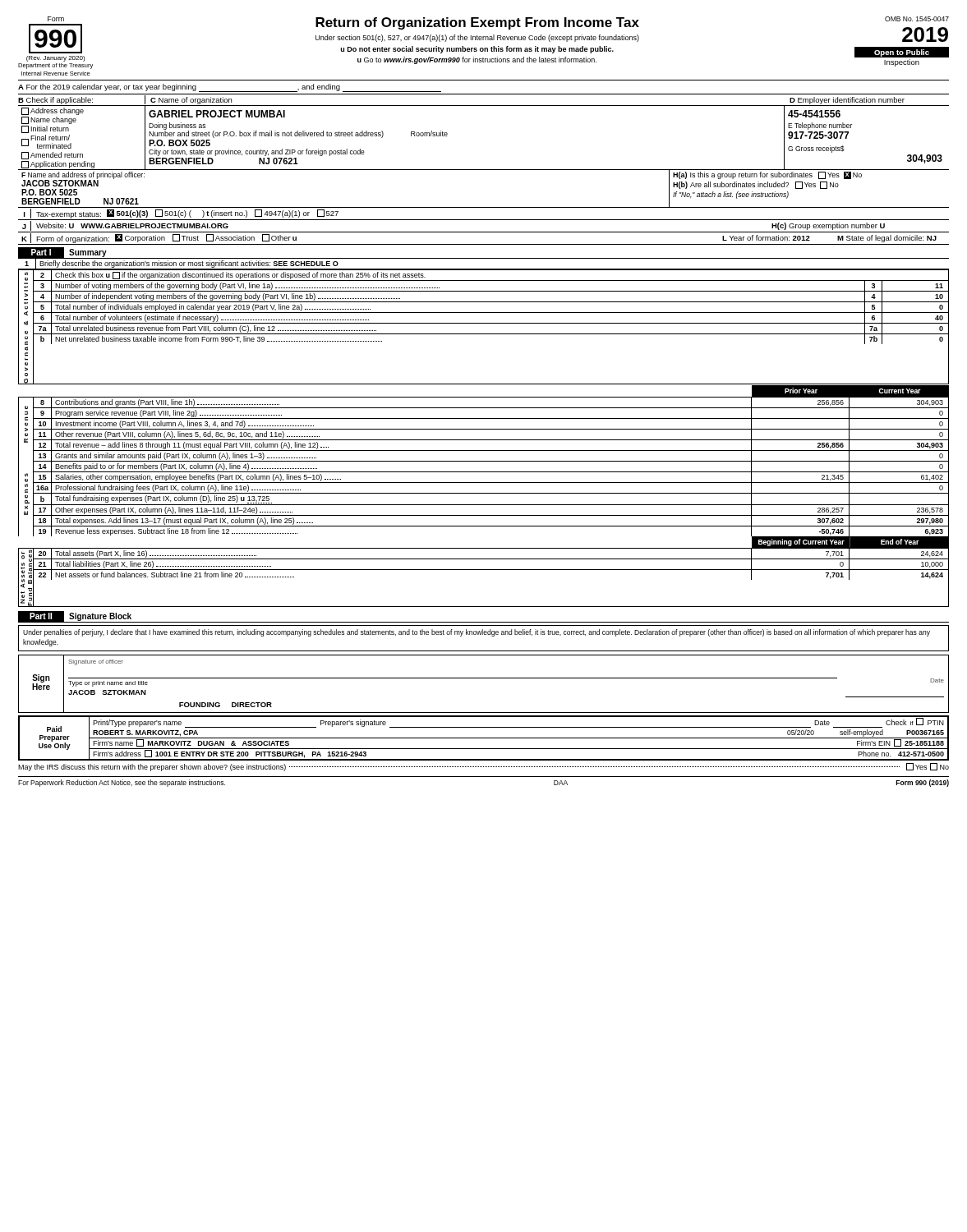Select the text block containing "Other expenses (Part IX, column"
This screenshot has width=967, height=1232.
(174, 510)
